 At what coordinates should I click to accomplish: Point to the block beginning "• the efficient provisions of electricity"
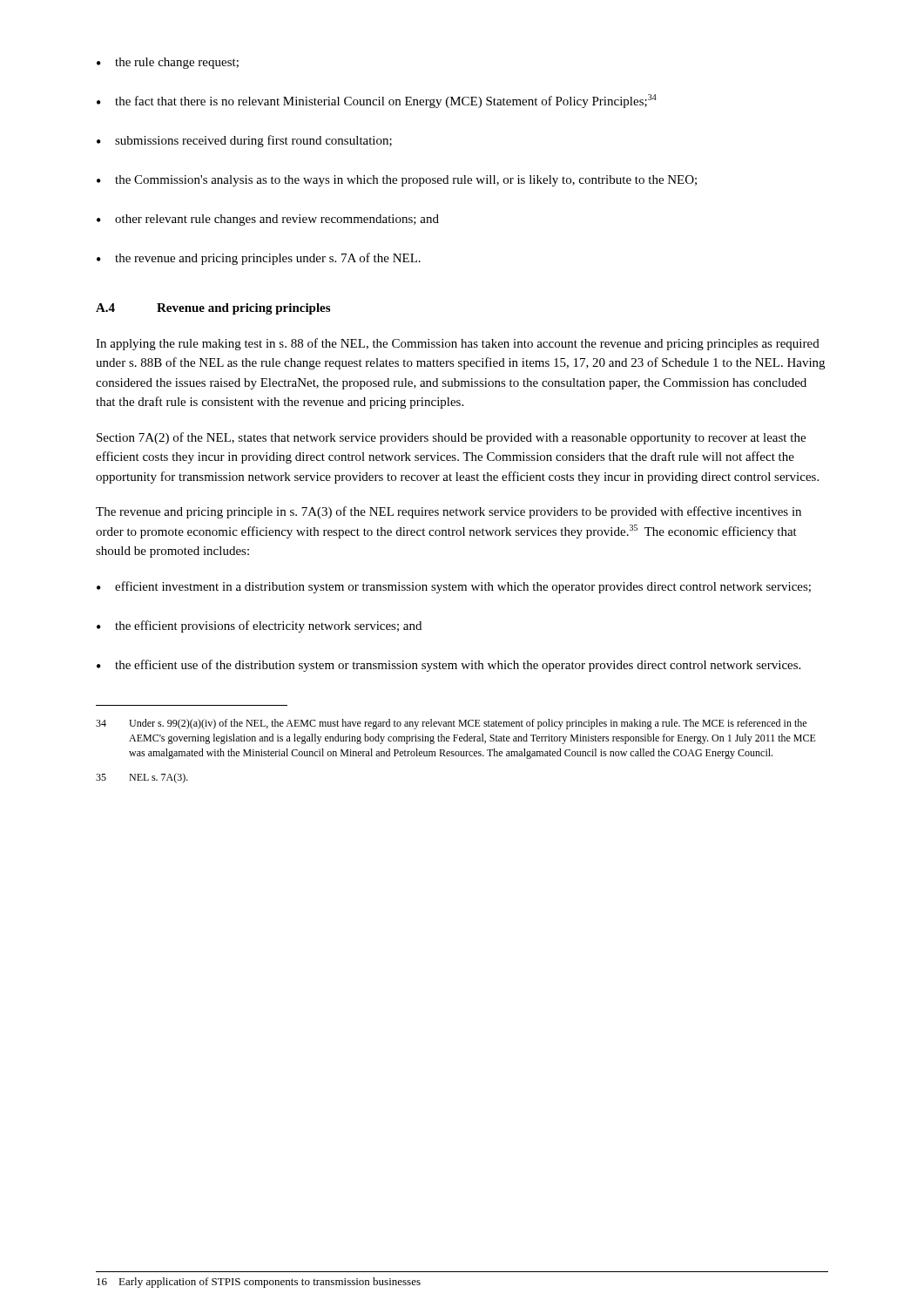(x=259, y=626)
